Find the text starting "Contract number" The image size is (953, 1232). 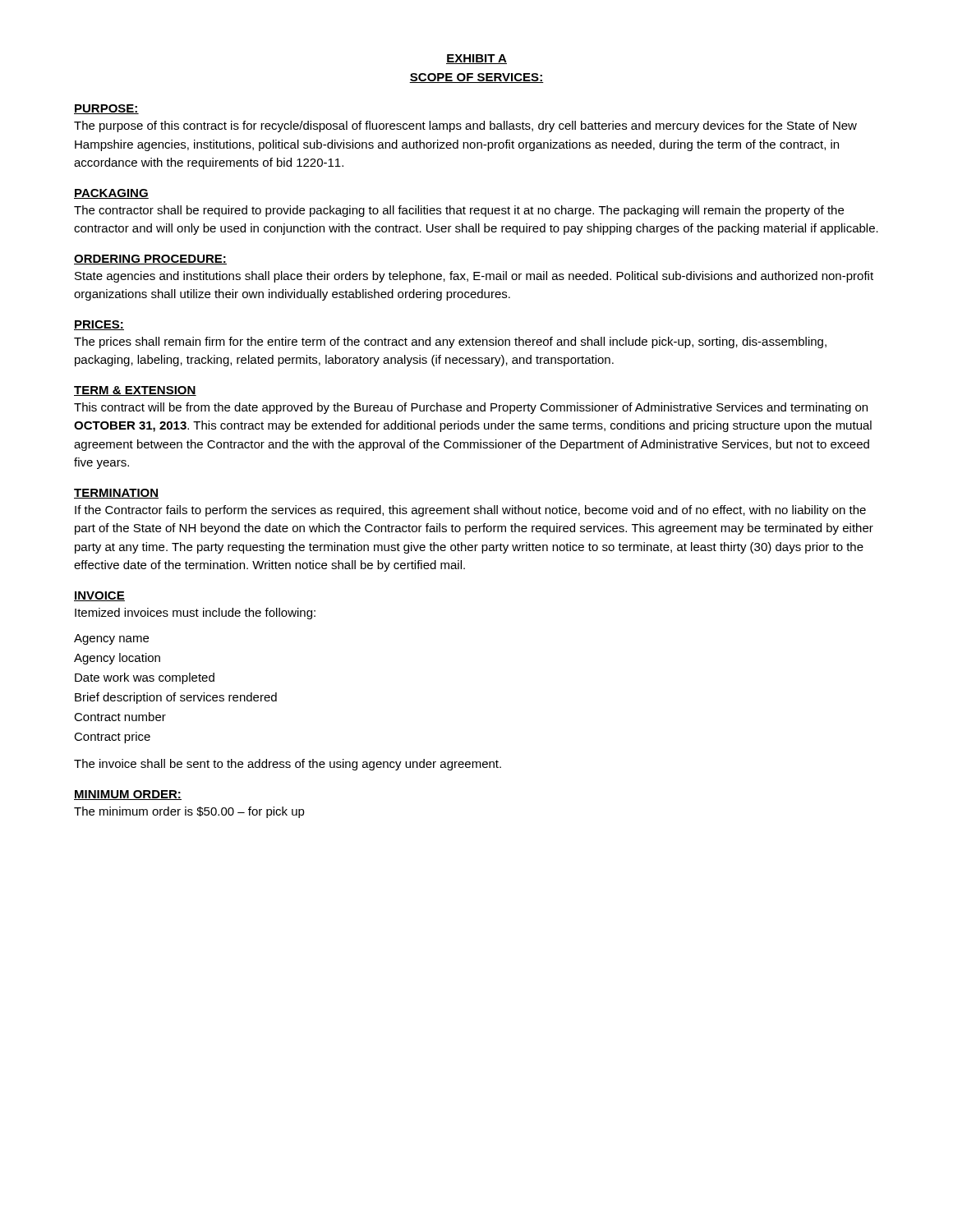(x=120, y=717)
